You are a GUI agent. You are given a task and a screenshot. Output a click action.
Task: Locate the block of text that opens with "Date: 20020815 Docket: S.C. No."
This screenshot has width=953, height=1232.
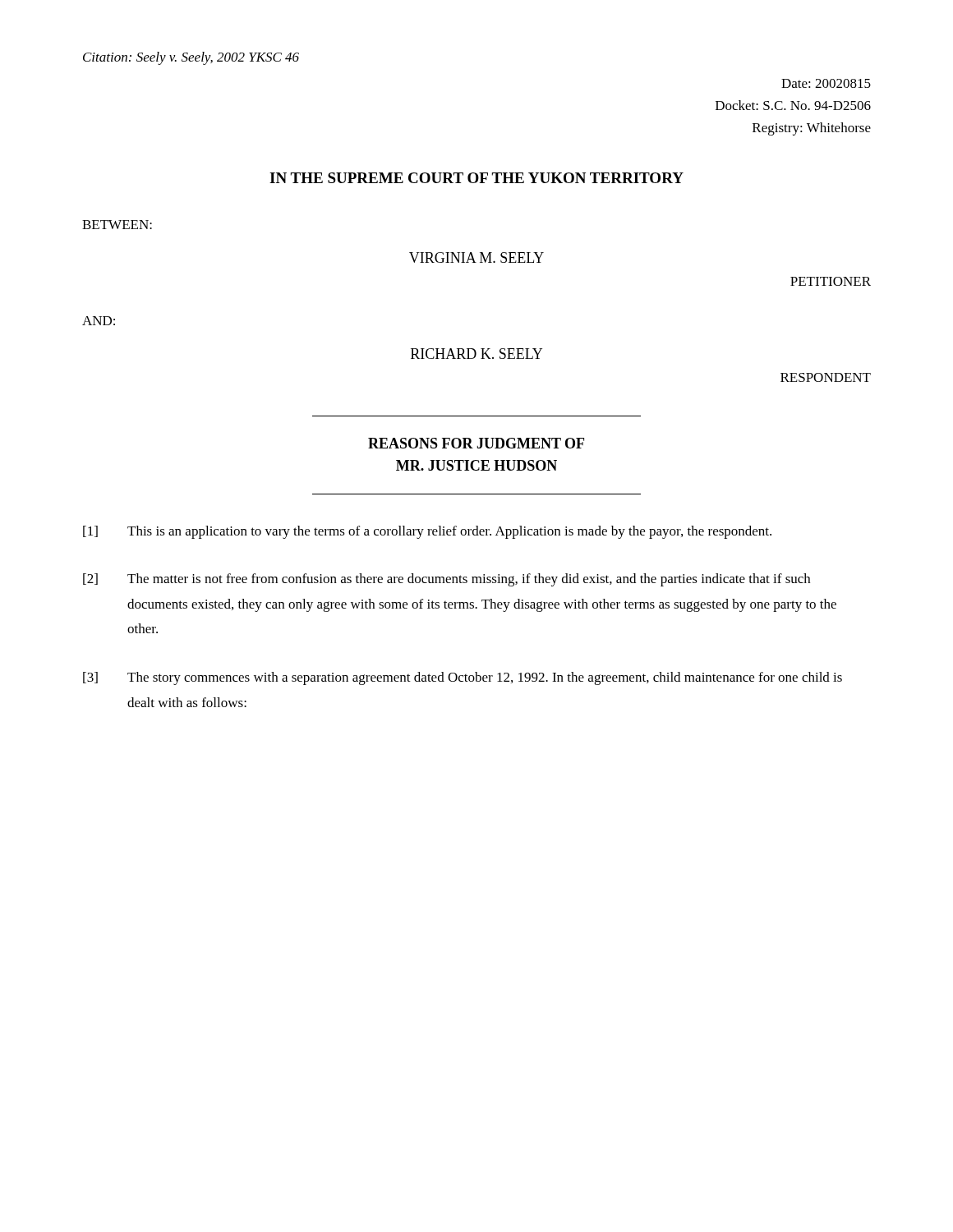click(x=793, y=106)
